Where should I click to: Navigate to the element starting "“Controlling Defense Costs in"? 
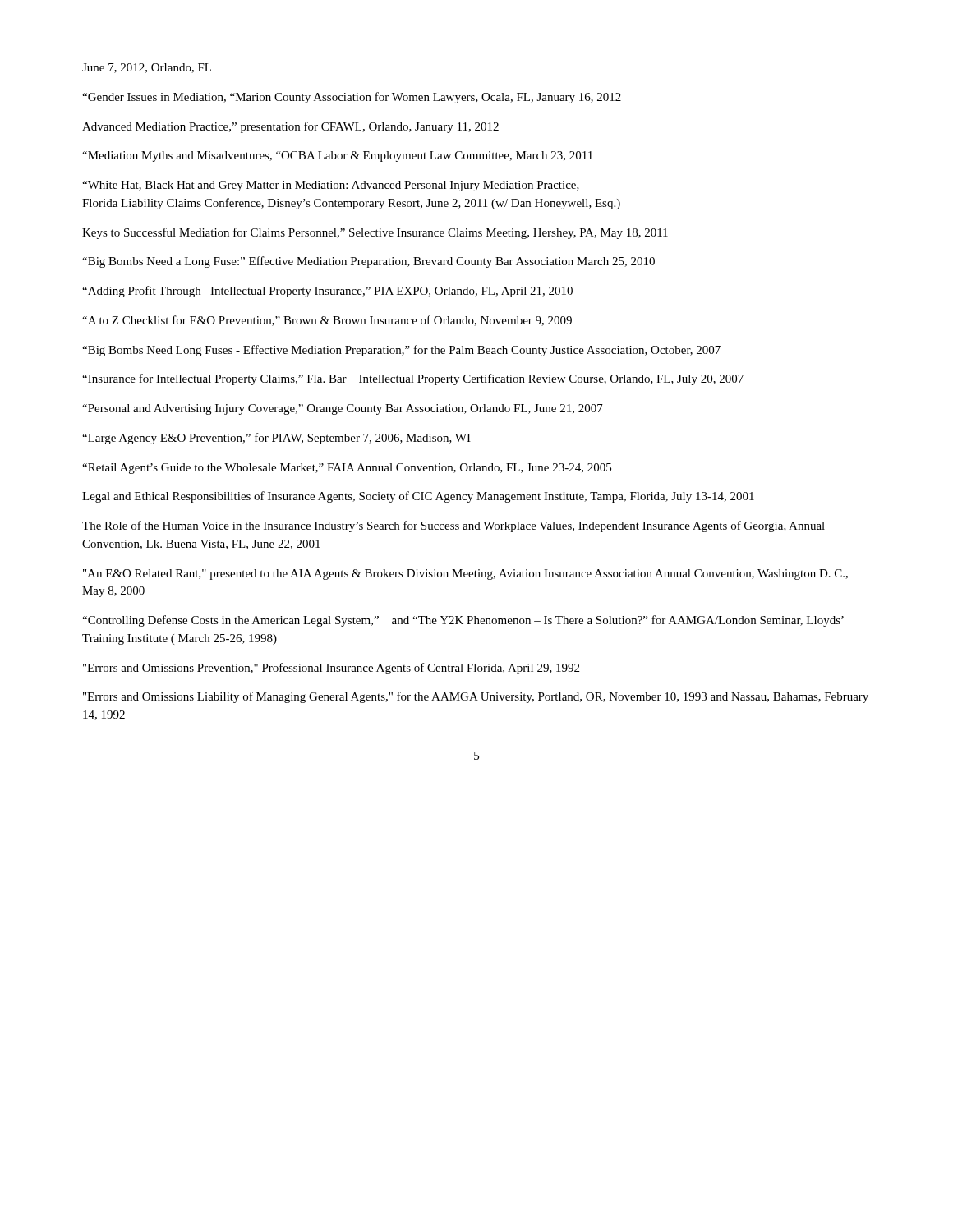463,629
